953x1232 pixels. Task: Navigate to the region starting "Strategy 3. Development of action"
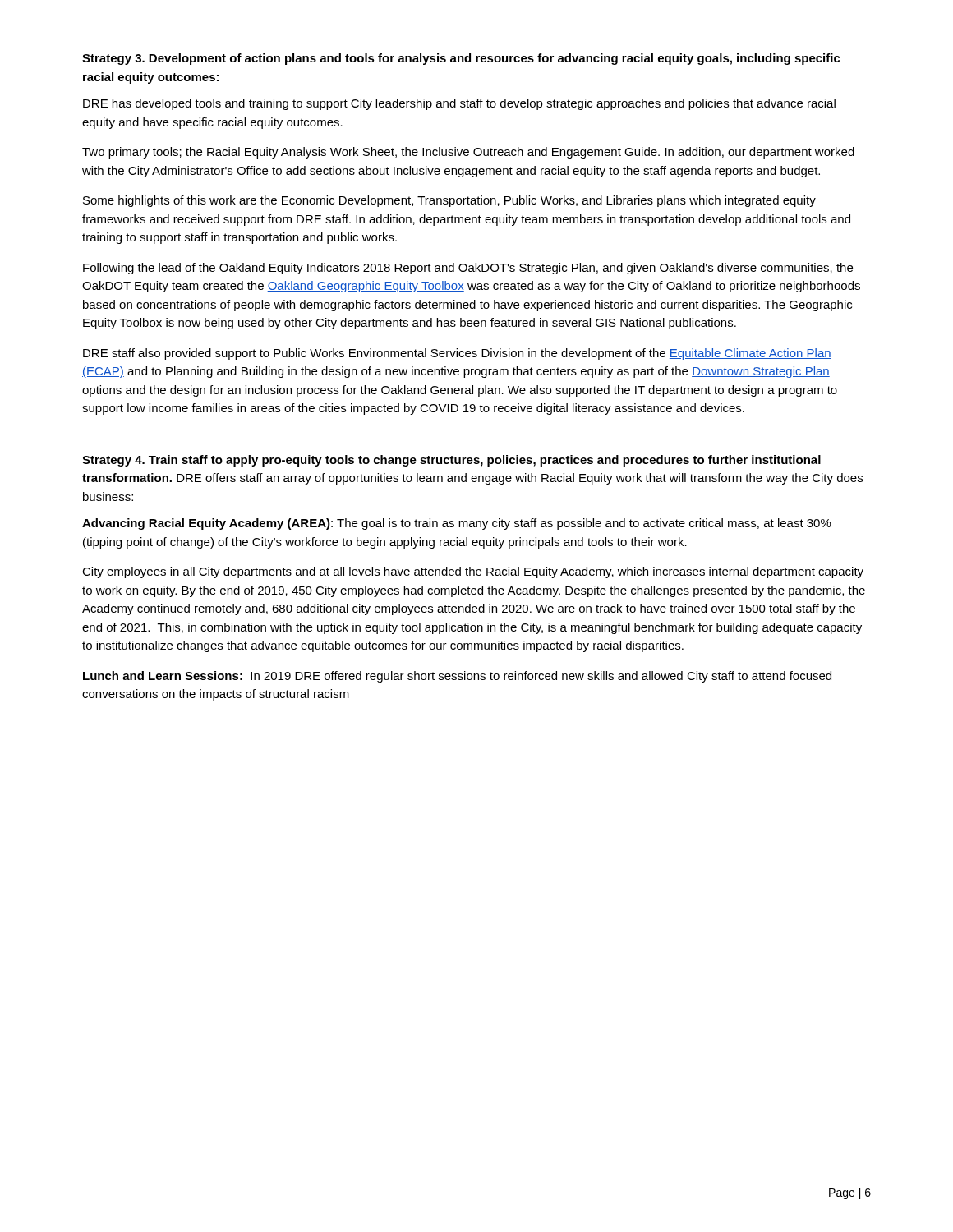pyautogui.click(x=461, y=67)
